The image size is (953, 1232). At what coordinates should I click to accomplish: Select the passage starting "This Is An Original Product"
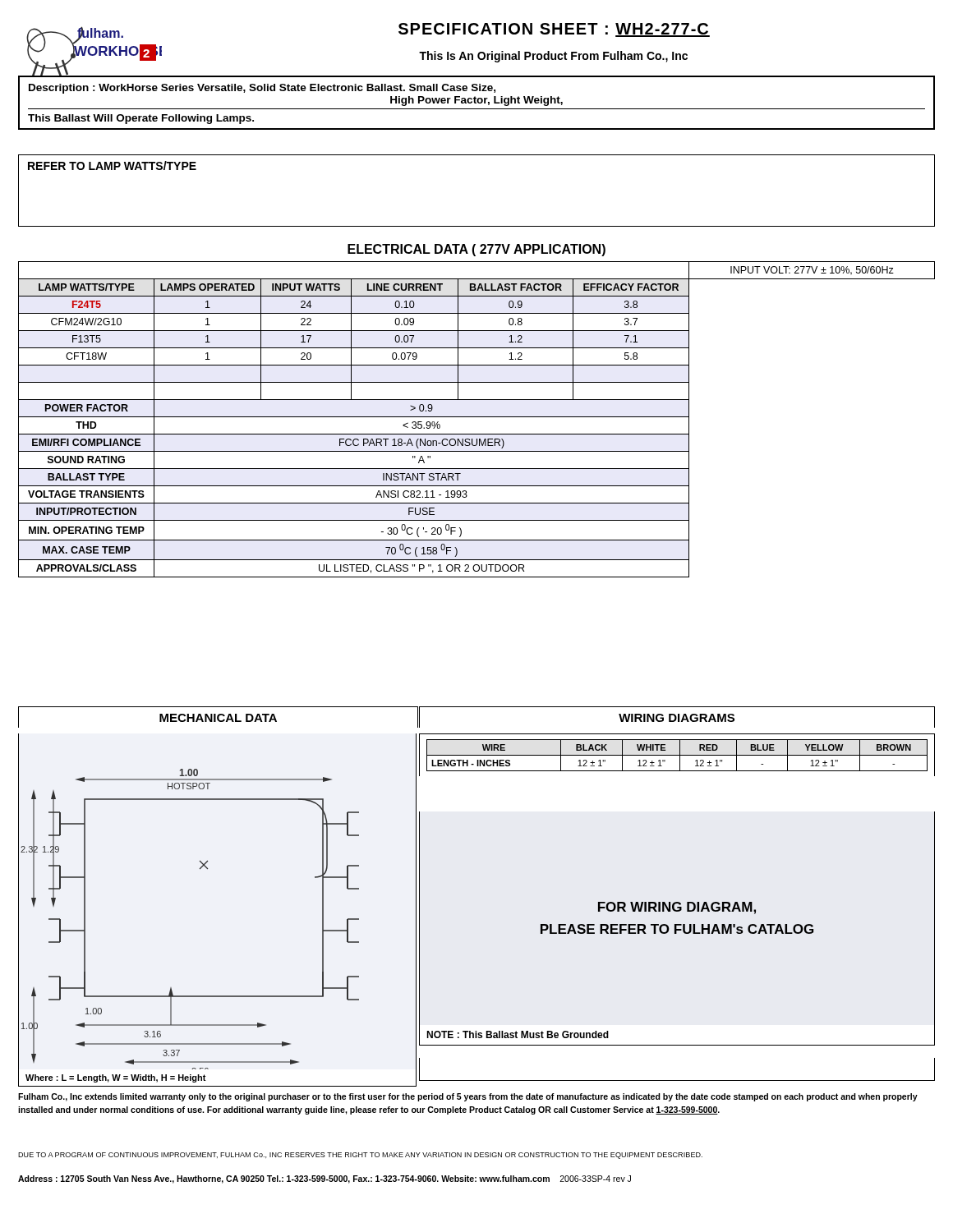pos(554,56)
